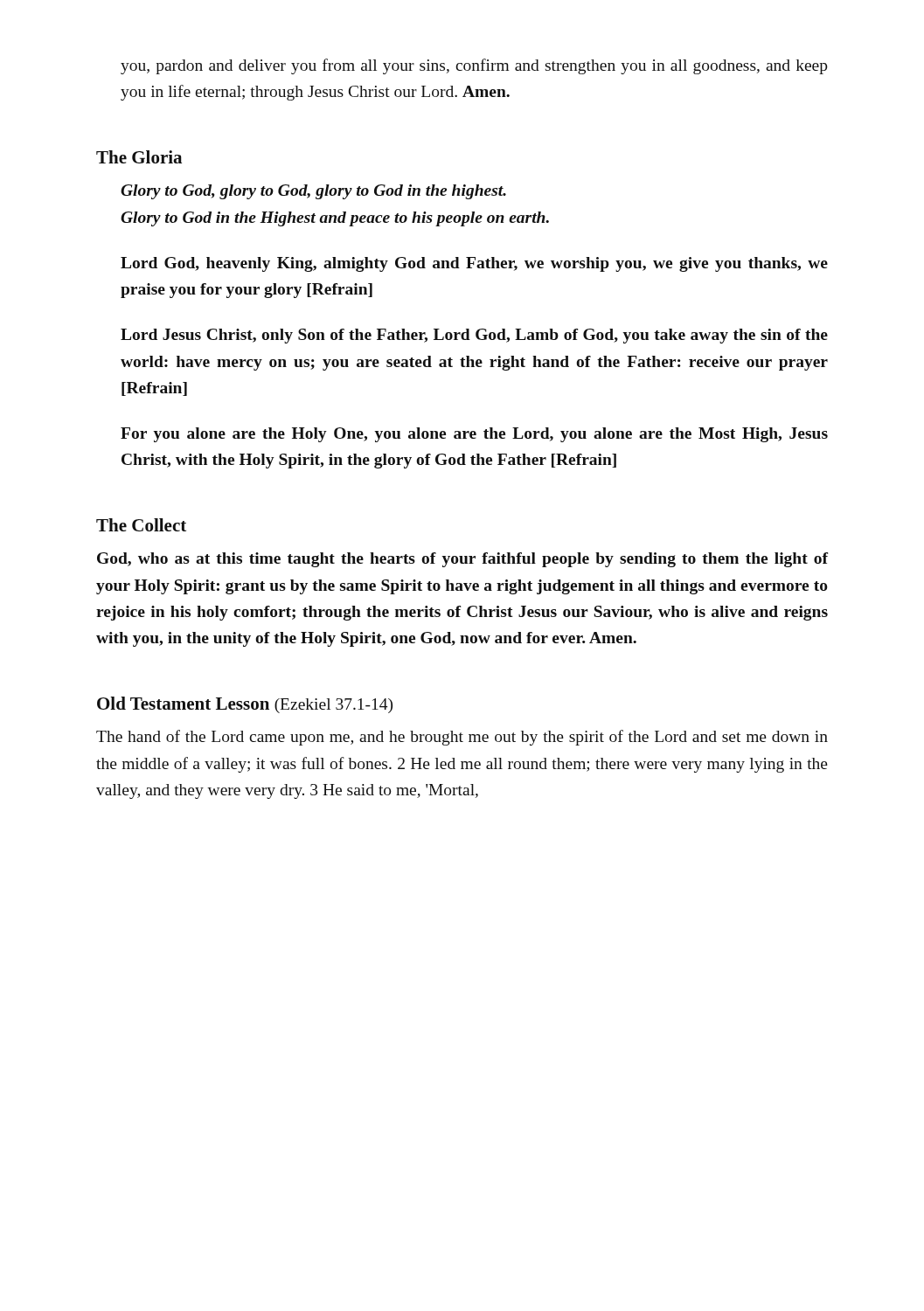The image size is (924, 1311).
Task: Click on the passage starting "Lord Jesus Christ, only Son of"
Action: (x=474, y=361)
